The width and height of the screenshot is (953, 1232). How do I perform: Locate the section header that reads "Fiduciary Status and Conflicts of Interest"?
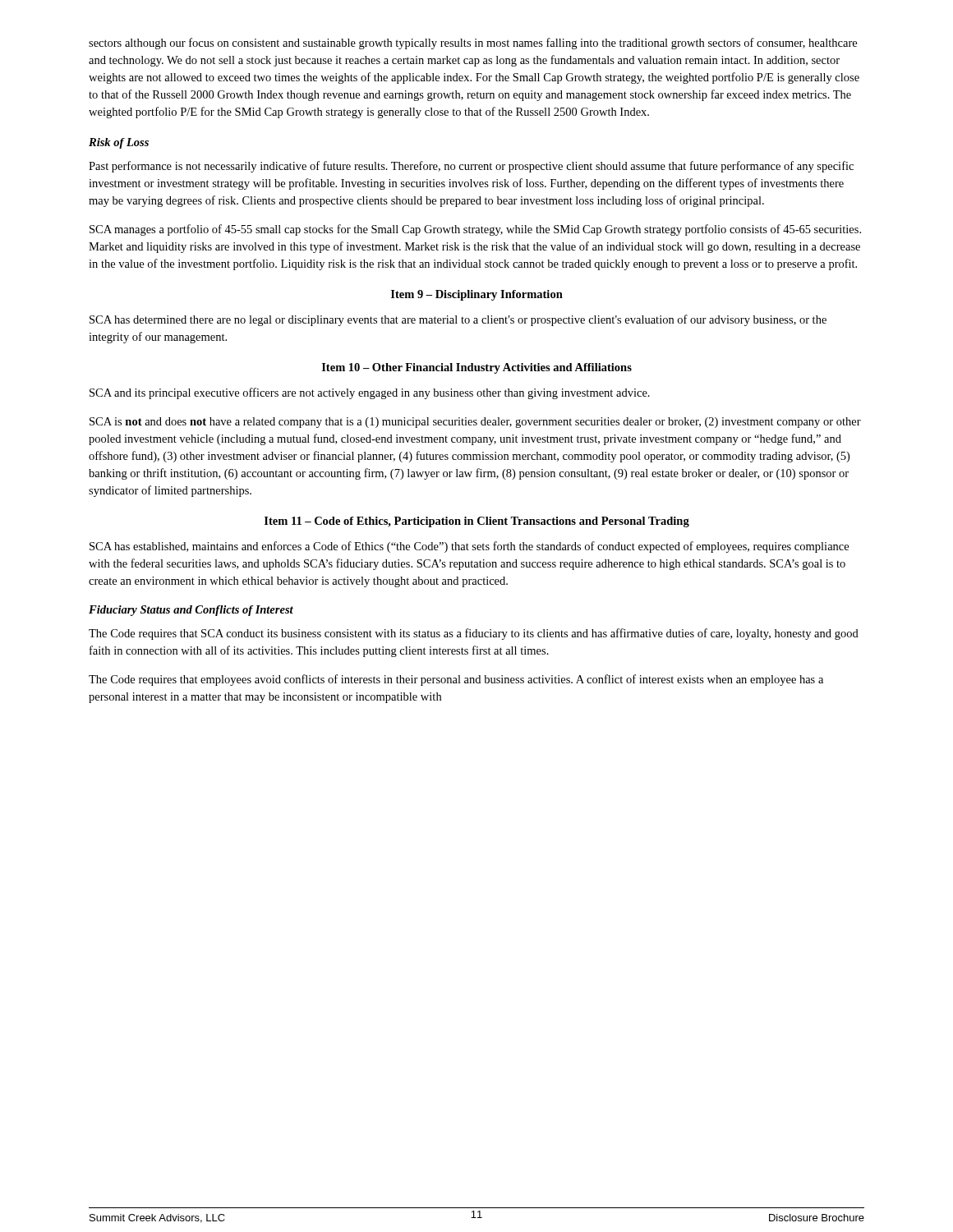pyautogui.click(x=191, y=610)
